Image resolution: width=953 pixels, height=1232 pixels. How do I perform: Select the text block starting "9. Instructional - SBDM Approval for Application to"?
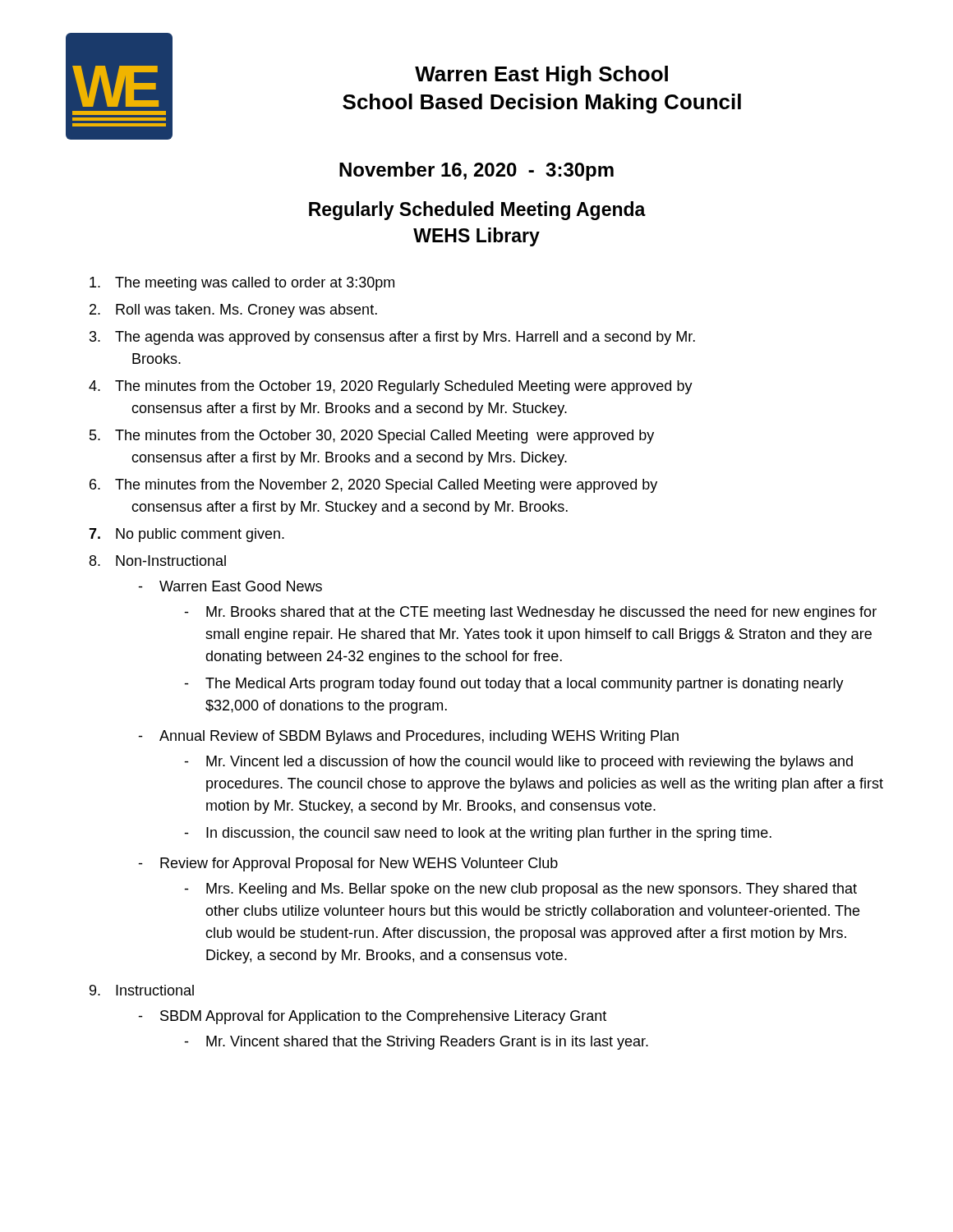[488, 1021]
